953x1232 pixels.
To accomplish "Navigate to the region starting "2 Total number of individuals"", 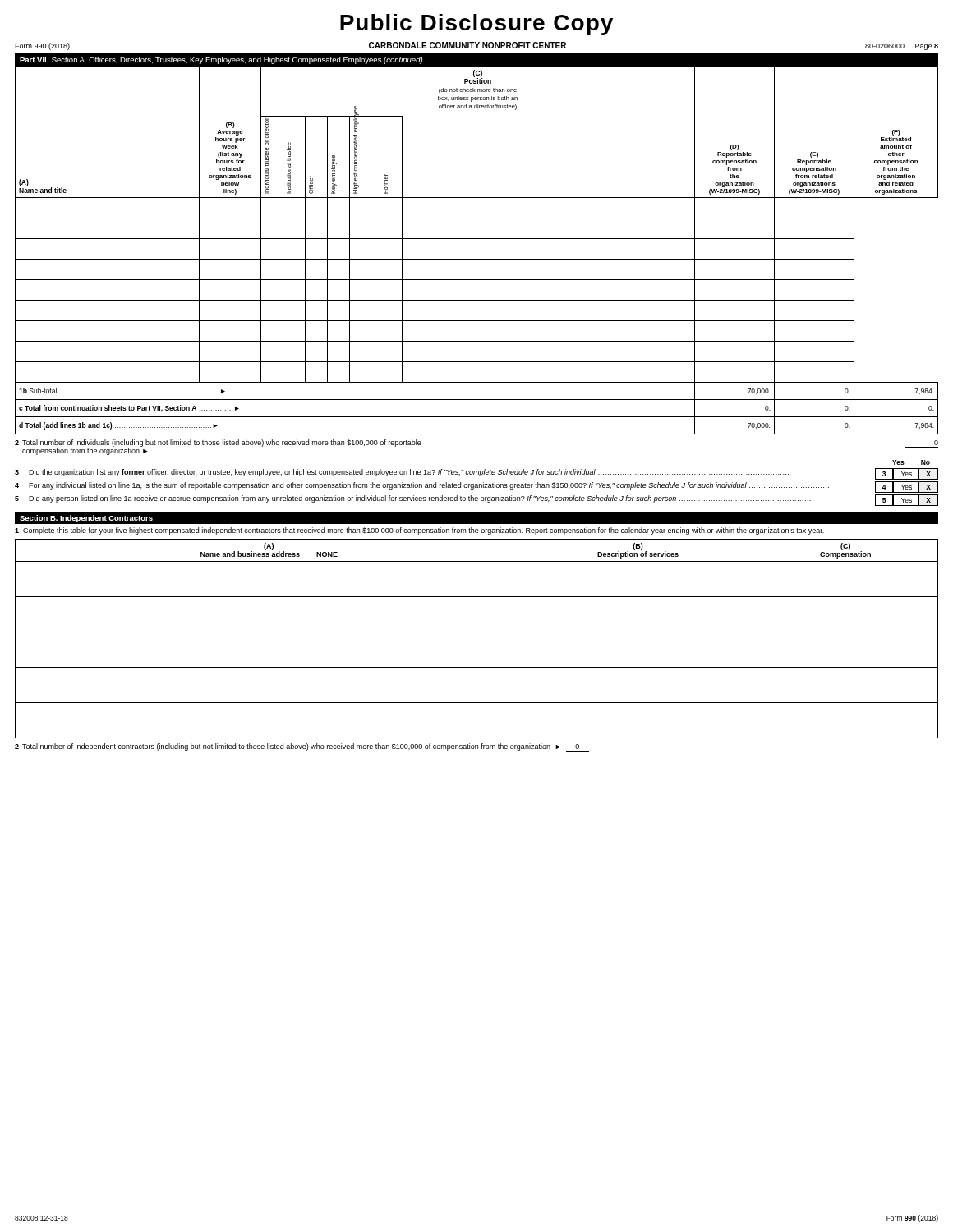I will [253, 445].
